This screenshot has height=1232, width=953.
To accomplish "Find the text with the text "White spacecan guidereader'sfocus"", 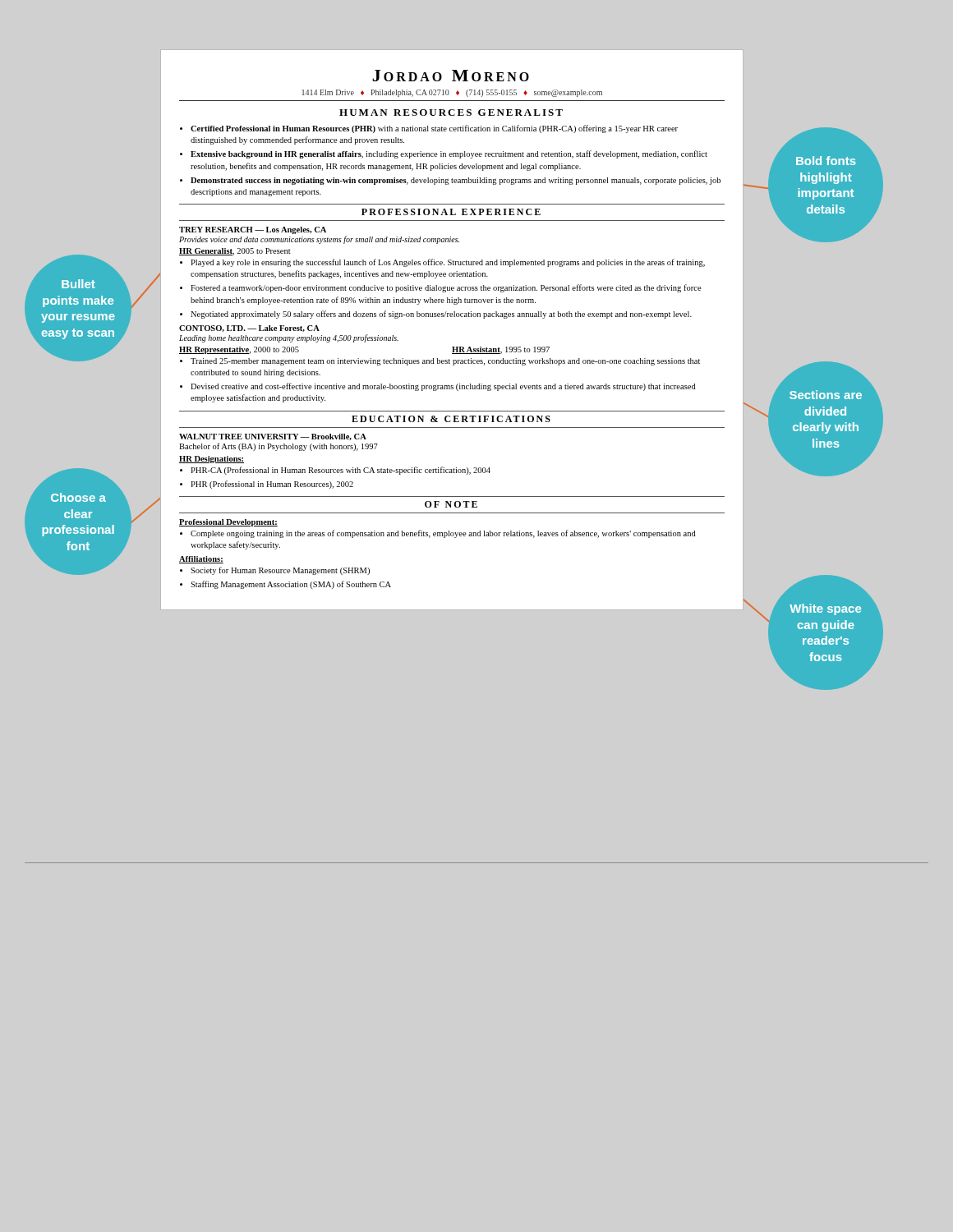I will click(826, 632).
